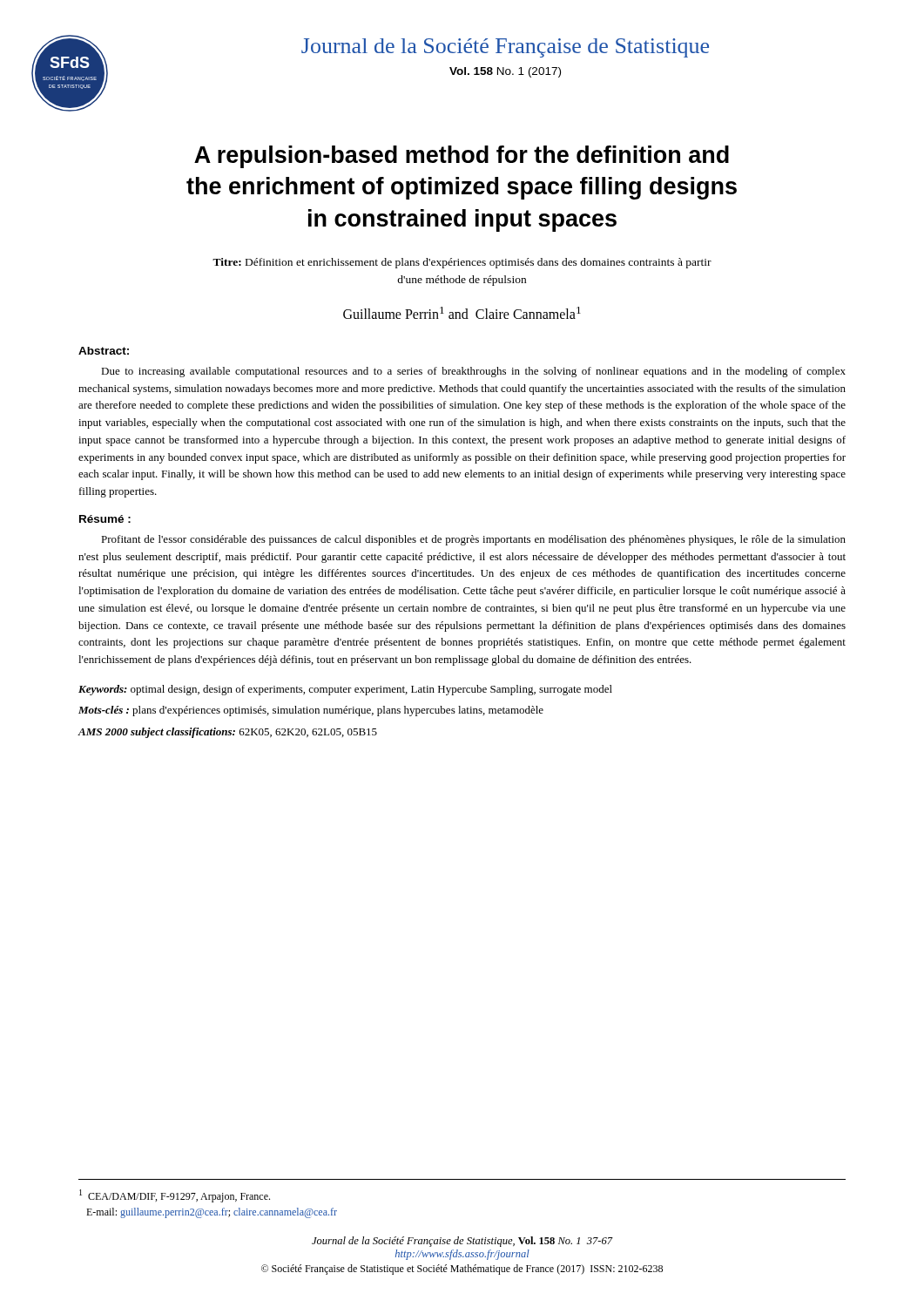
Task: Find a footnote
Action: pos(462,1203)
